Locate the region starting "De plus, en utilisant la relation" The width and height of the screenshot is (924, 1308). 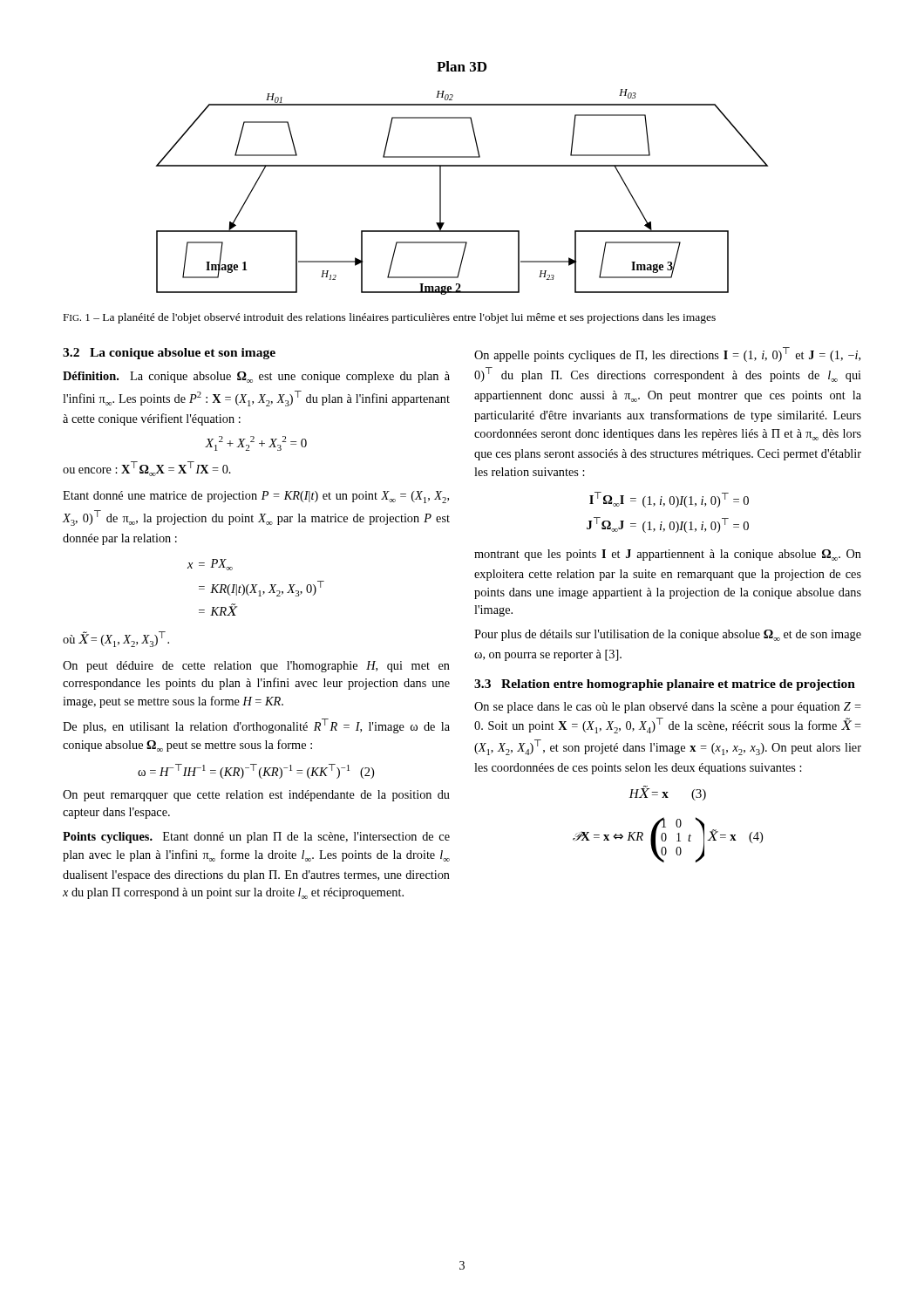pos(256,735)
